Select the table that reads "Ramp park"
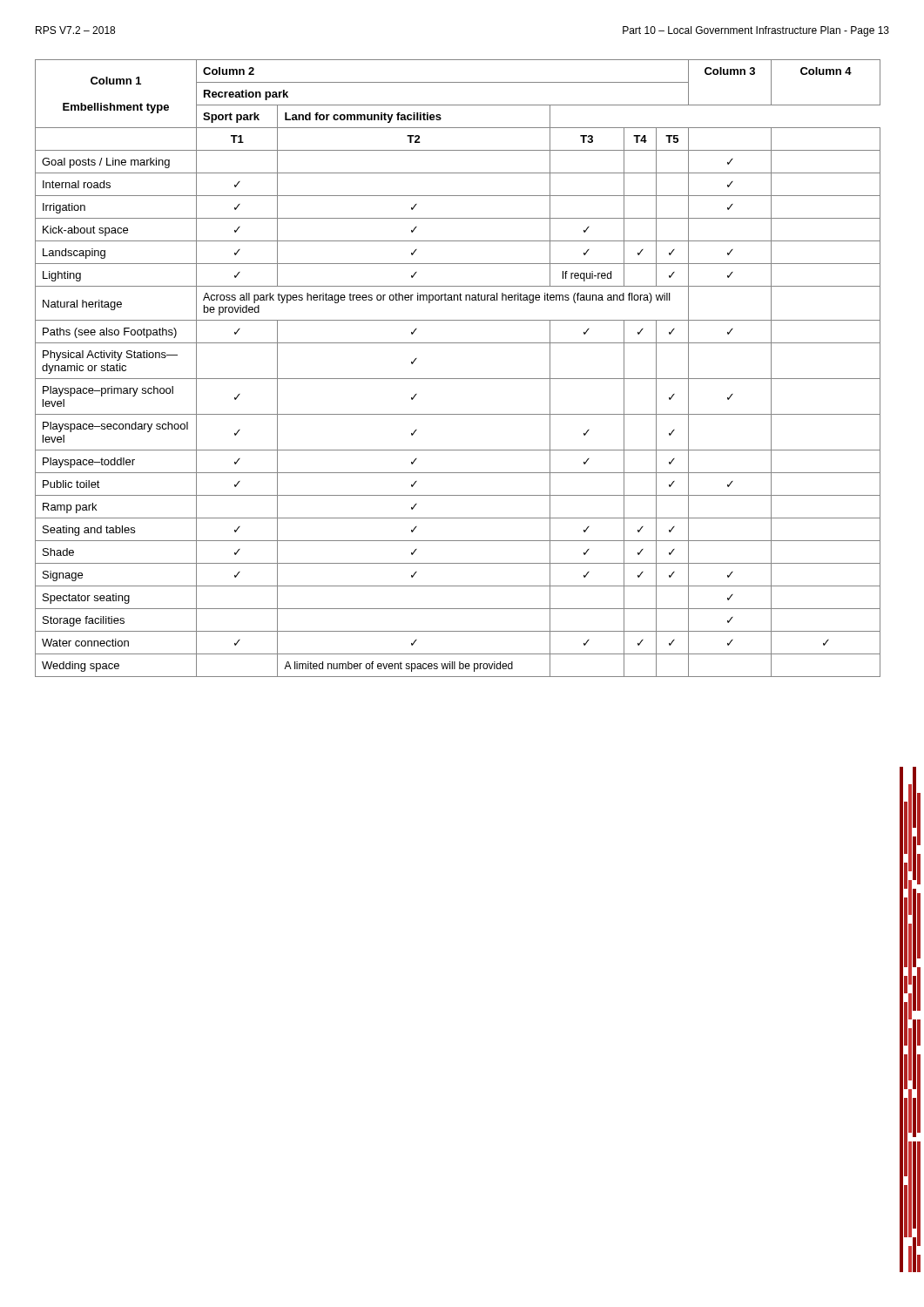This screenshot has width=924, height=1307. click(458, 368)
